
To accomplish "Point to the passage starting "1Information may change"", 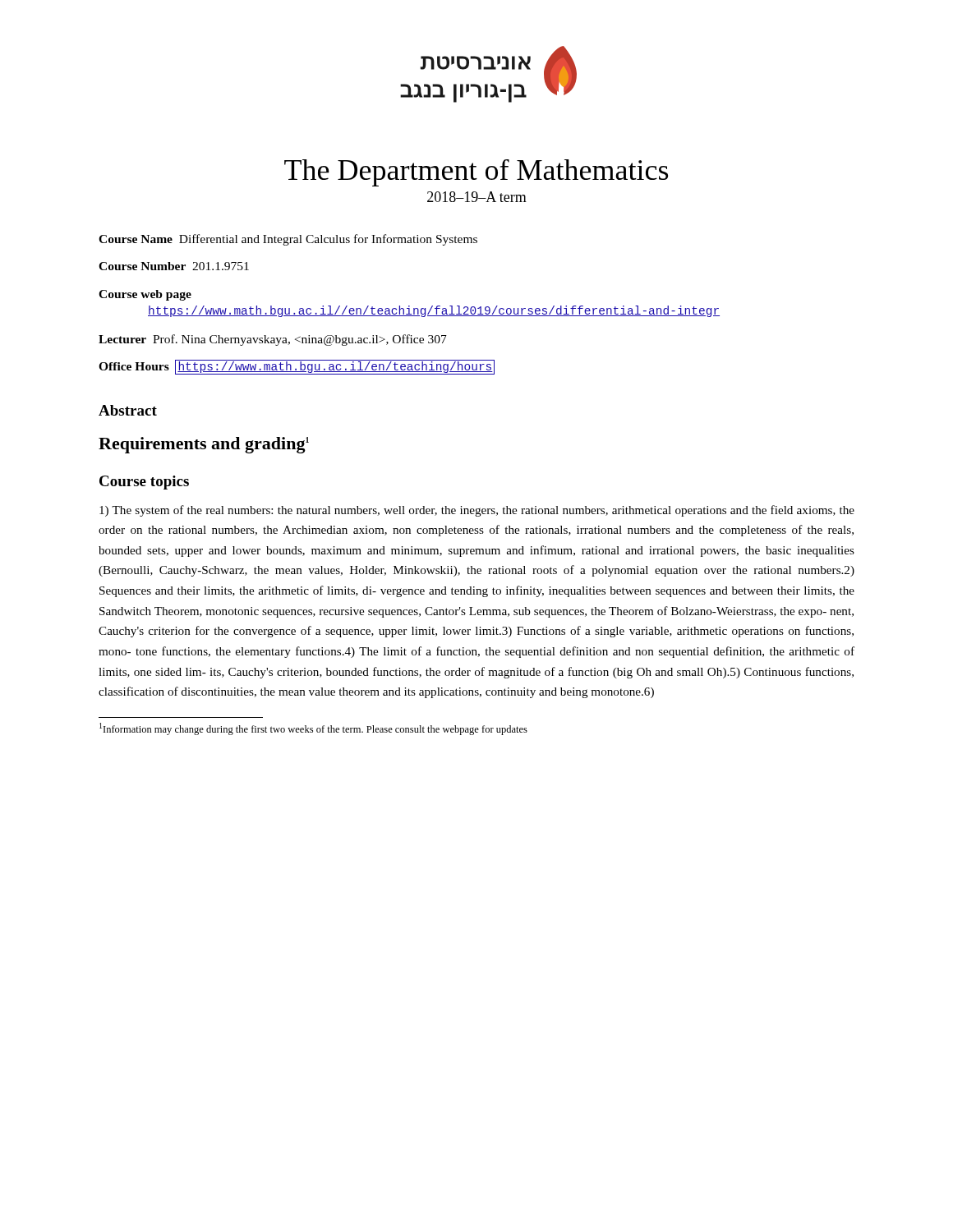I will [x=313, y=729].
